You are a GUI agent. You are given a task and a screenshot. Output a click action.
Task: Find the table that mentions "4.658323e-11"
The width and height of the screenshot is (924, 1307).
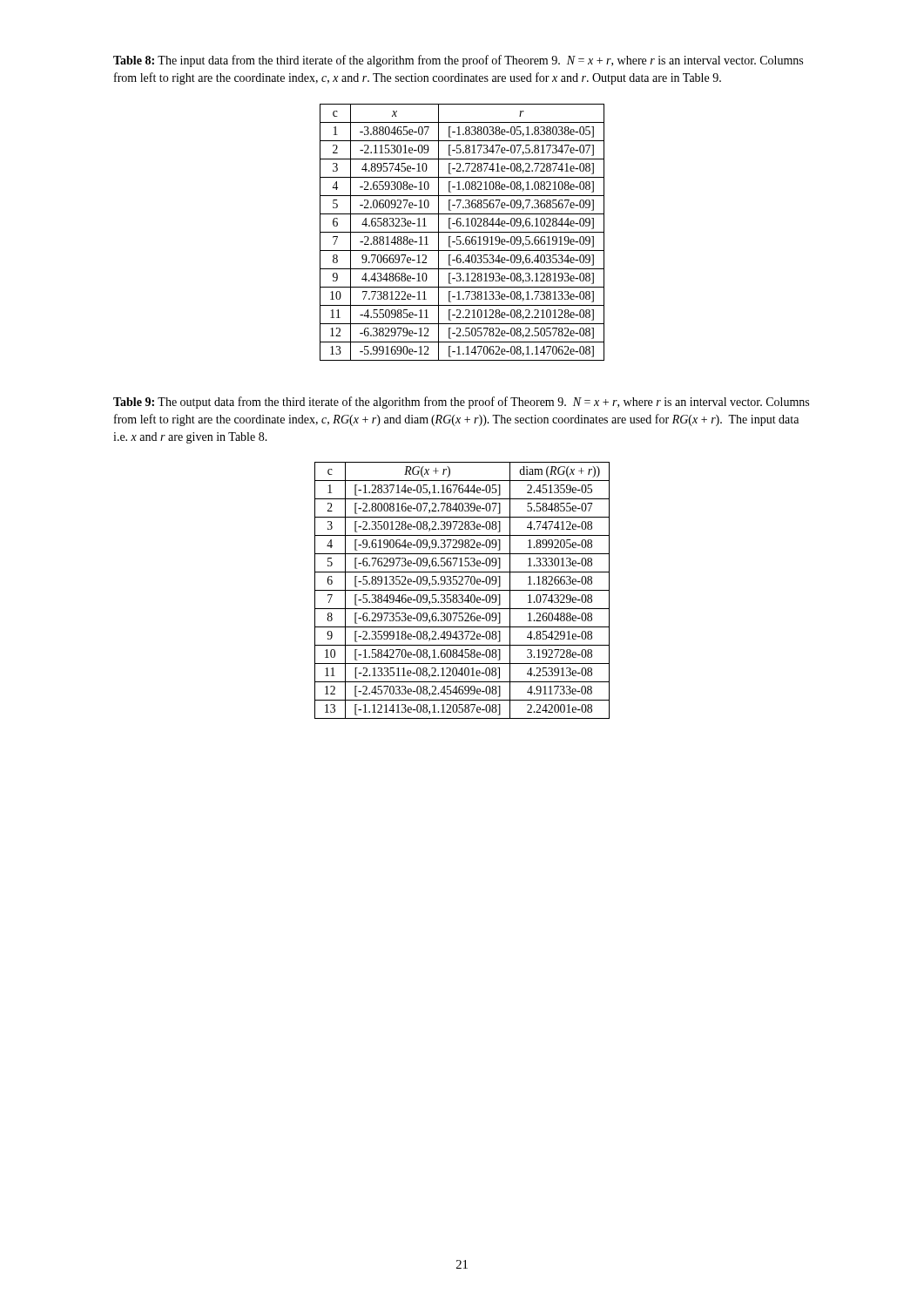tap(462, 232)
